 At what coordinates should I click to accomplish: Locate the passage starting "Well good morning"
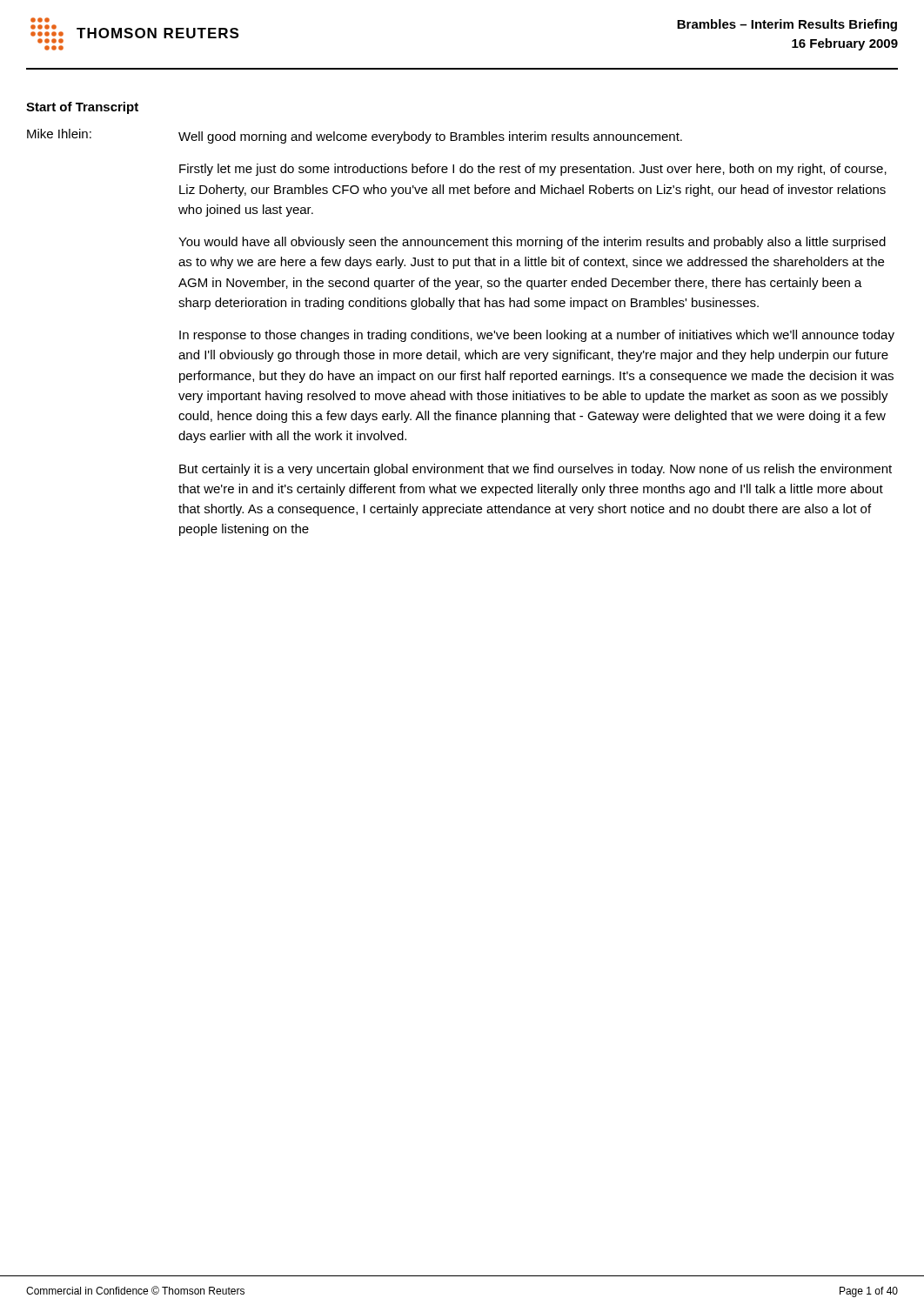point(538,333)
